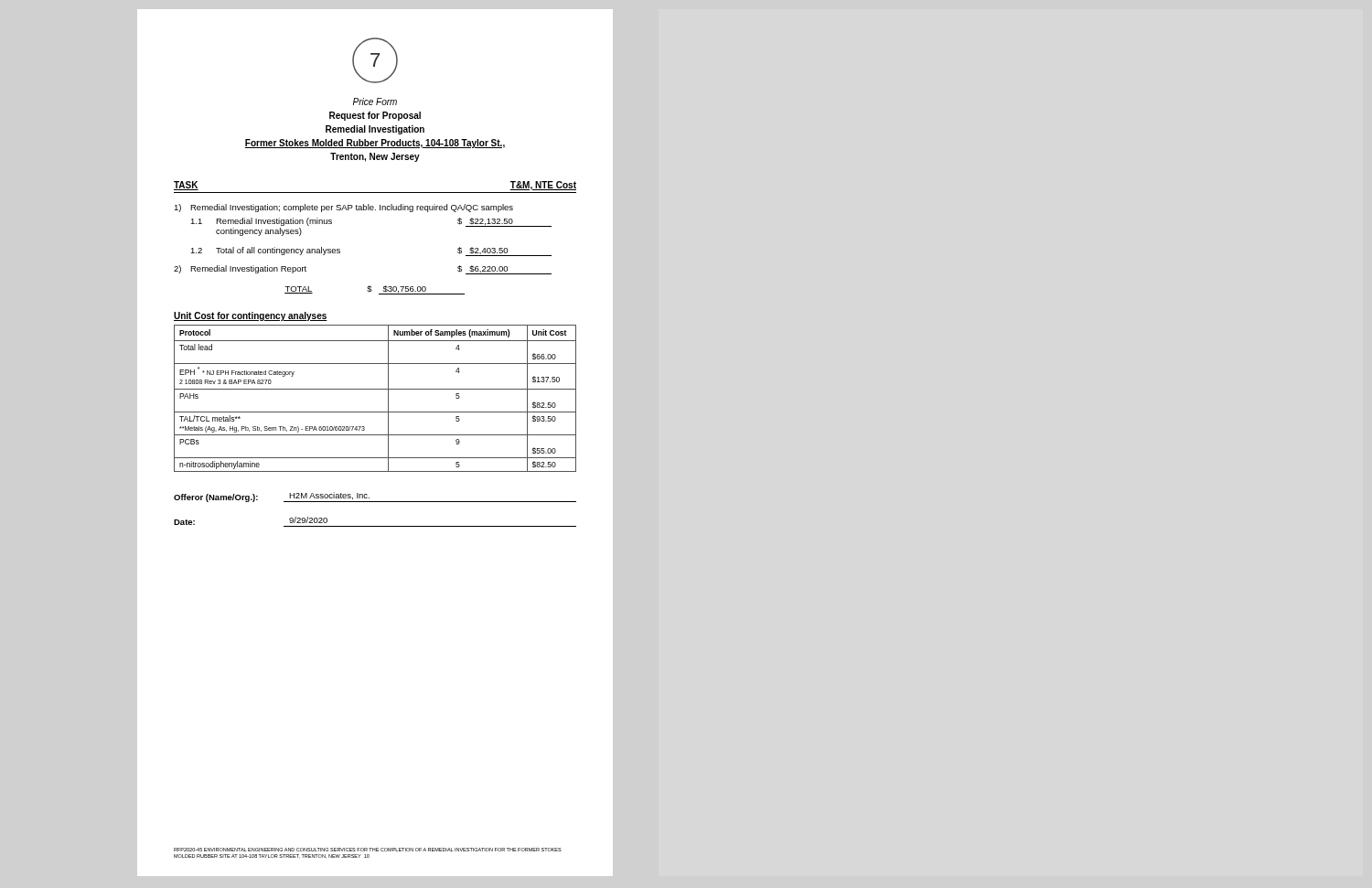This screenshot has height=888, width=1372.
Task: Find the table that mentions "Unit Cost"
Action: tap(375, 398)
